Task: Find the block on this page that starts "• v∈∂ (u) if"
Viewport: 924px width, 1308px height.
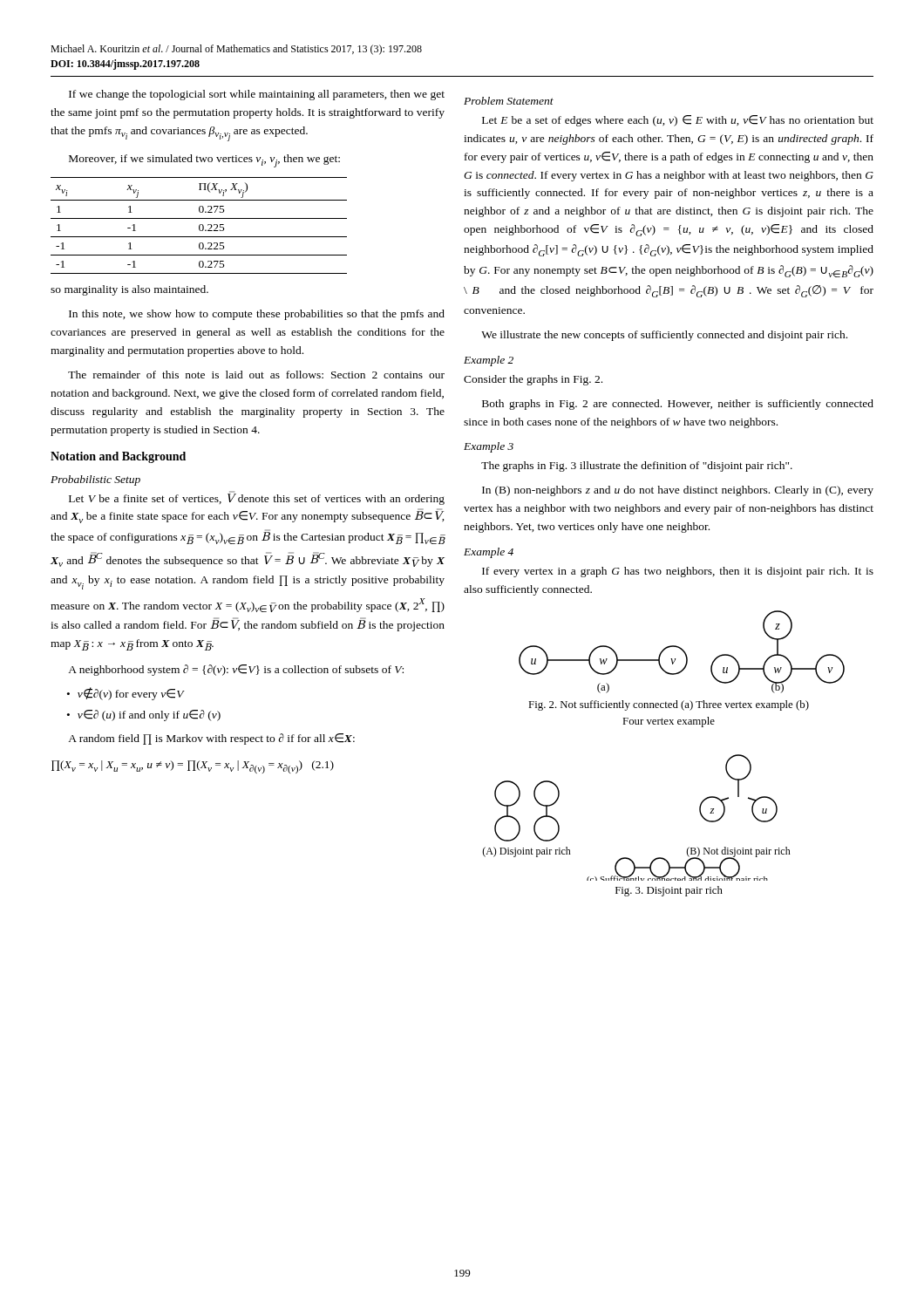Action: 143,716
